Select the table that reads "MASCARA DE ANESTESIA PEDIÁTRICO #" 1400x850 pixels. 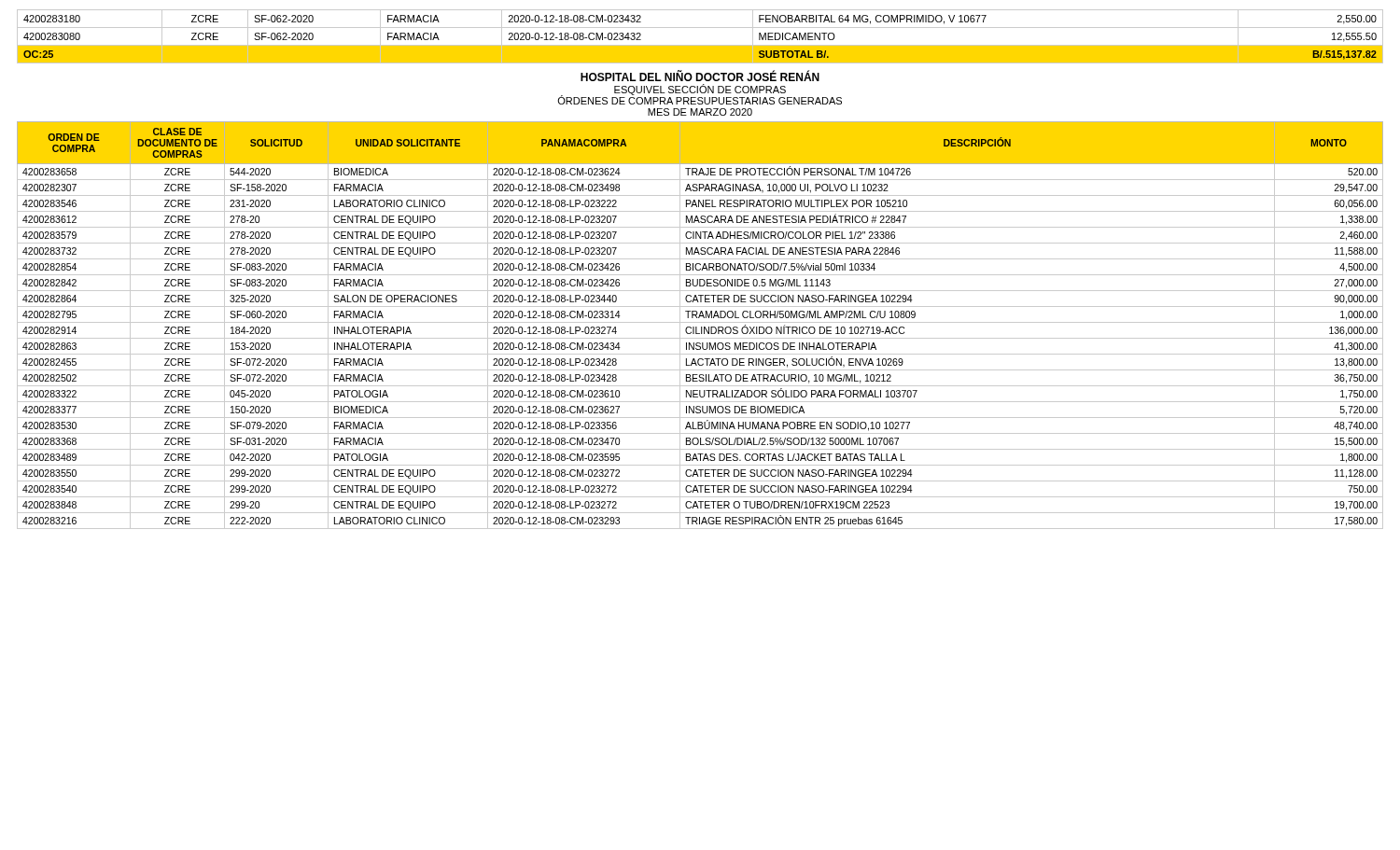700,325
